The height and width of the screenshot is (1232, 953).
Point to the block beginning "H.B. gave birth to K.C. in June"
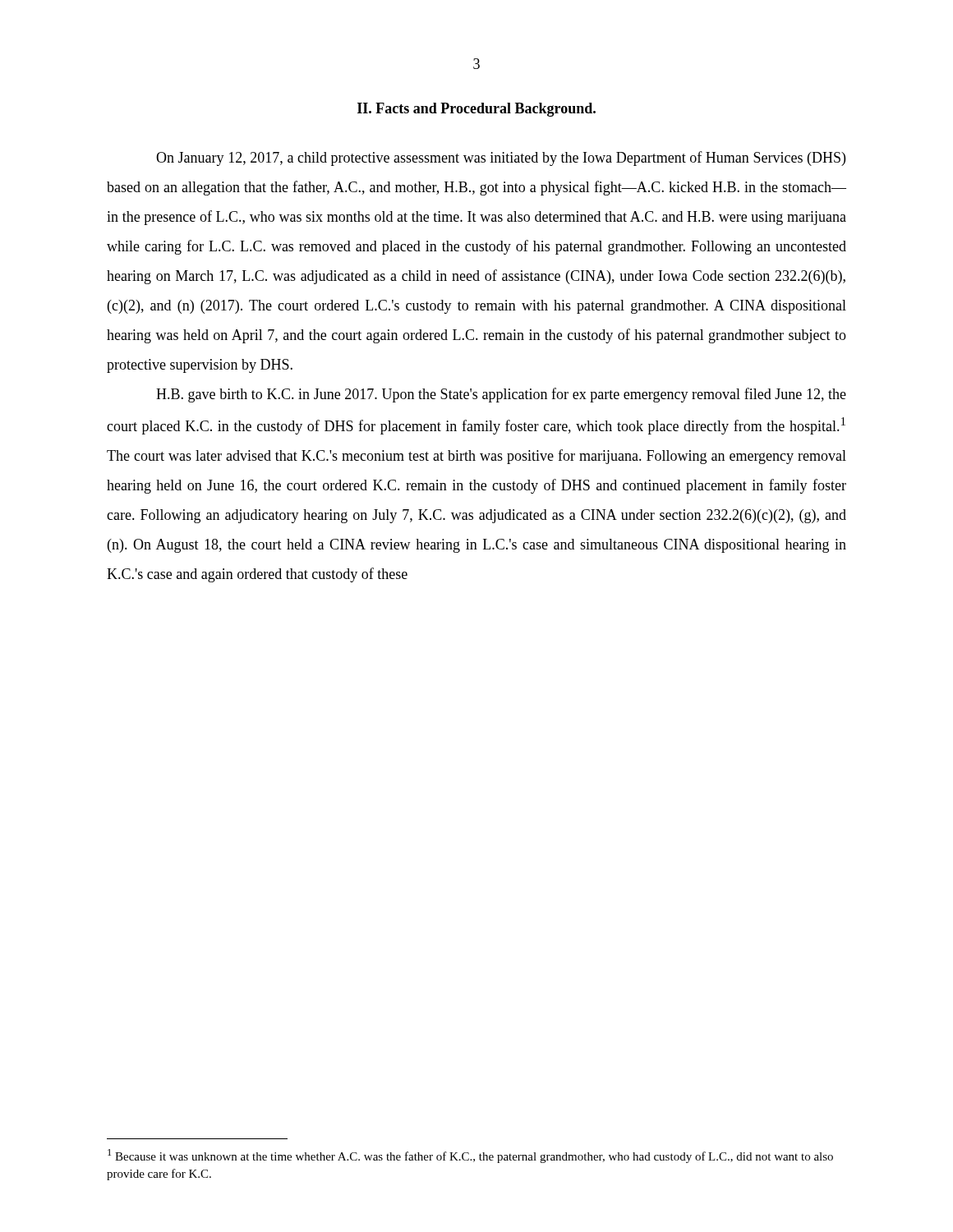[476, 484]
